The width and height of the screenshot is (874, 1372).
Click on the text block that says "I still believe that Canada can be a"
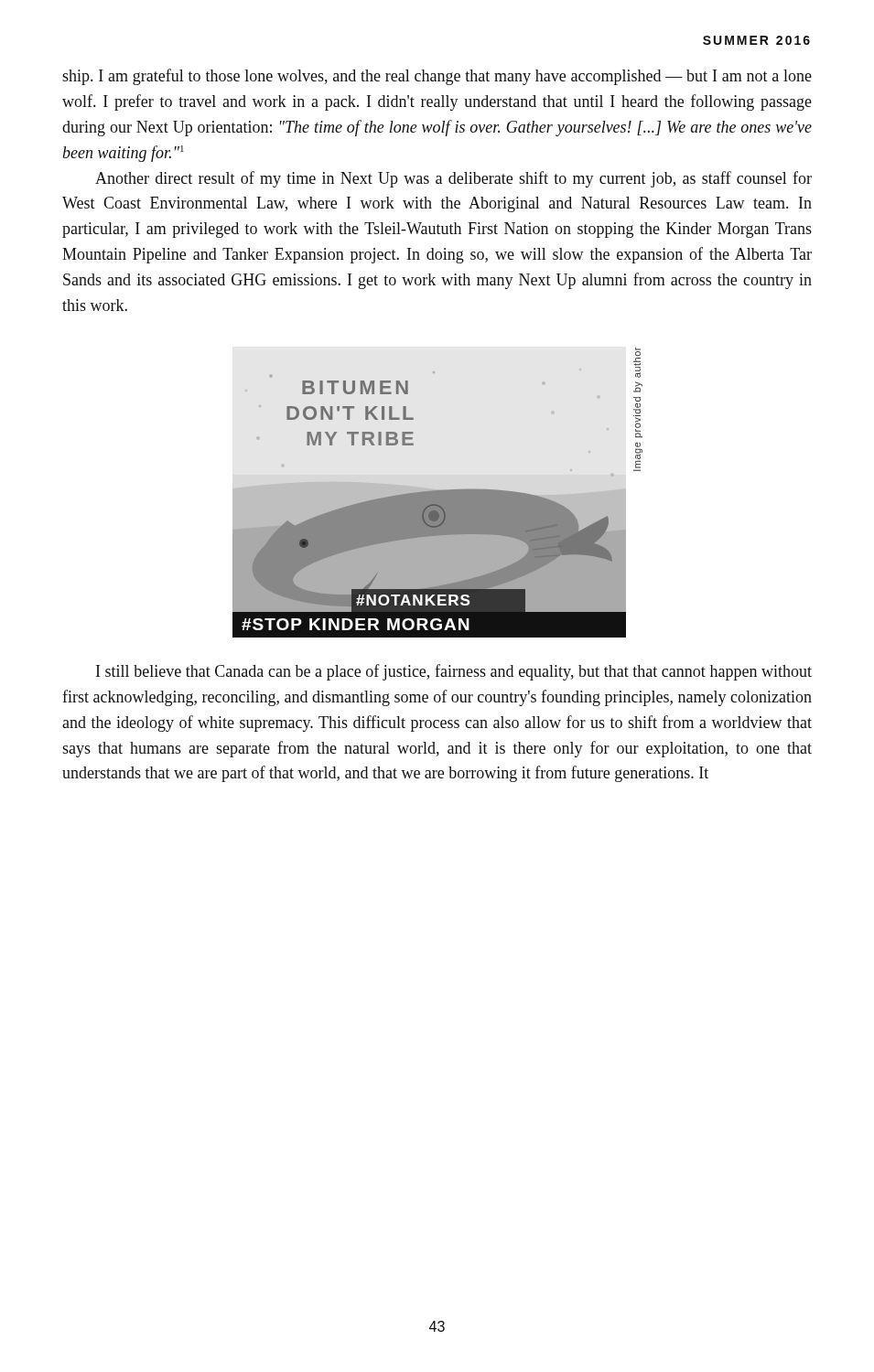(x=437, y=723)
